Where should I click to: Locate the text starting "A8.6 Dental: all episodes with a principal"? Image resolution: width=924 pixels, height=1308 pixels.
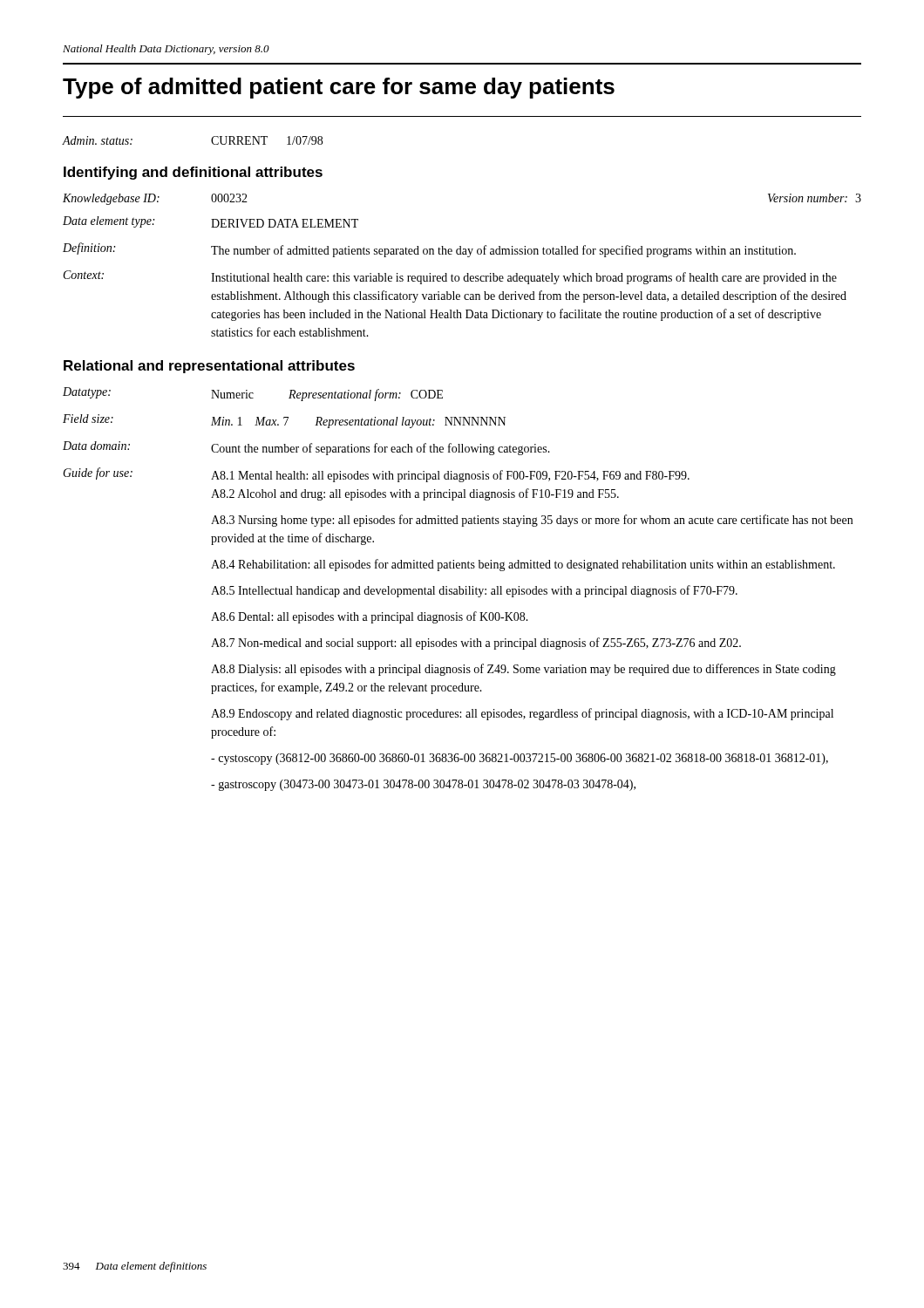[370, 617]
